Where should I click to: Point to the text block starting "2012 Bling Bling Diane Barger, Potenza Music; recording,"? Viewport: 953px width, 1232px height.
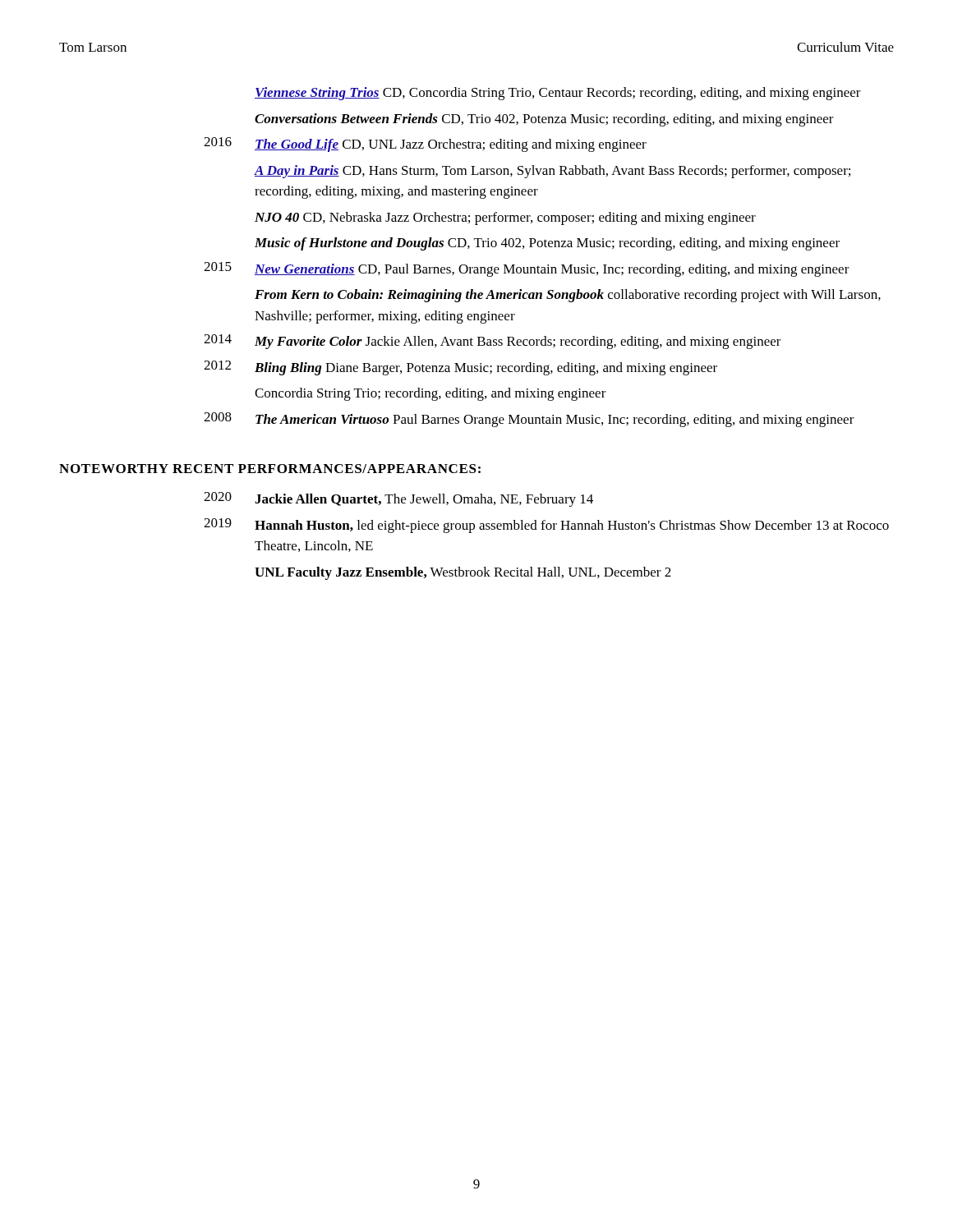click(476, 368)
